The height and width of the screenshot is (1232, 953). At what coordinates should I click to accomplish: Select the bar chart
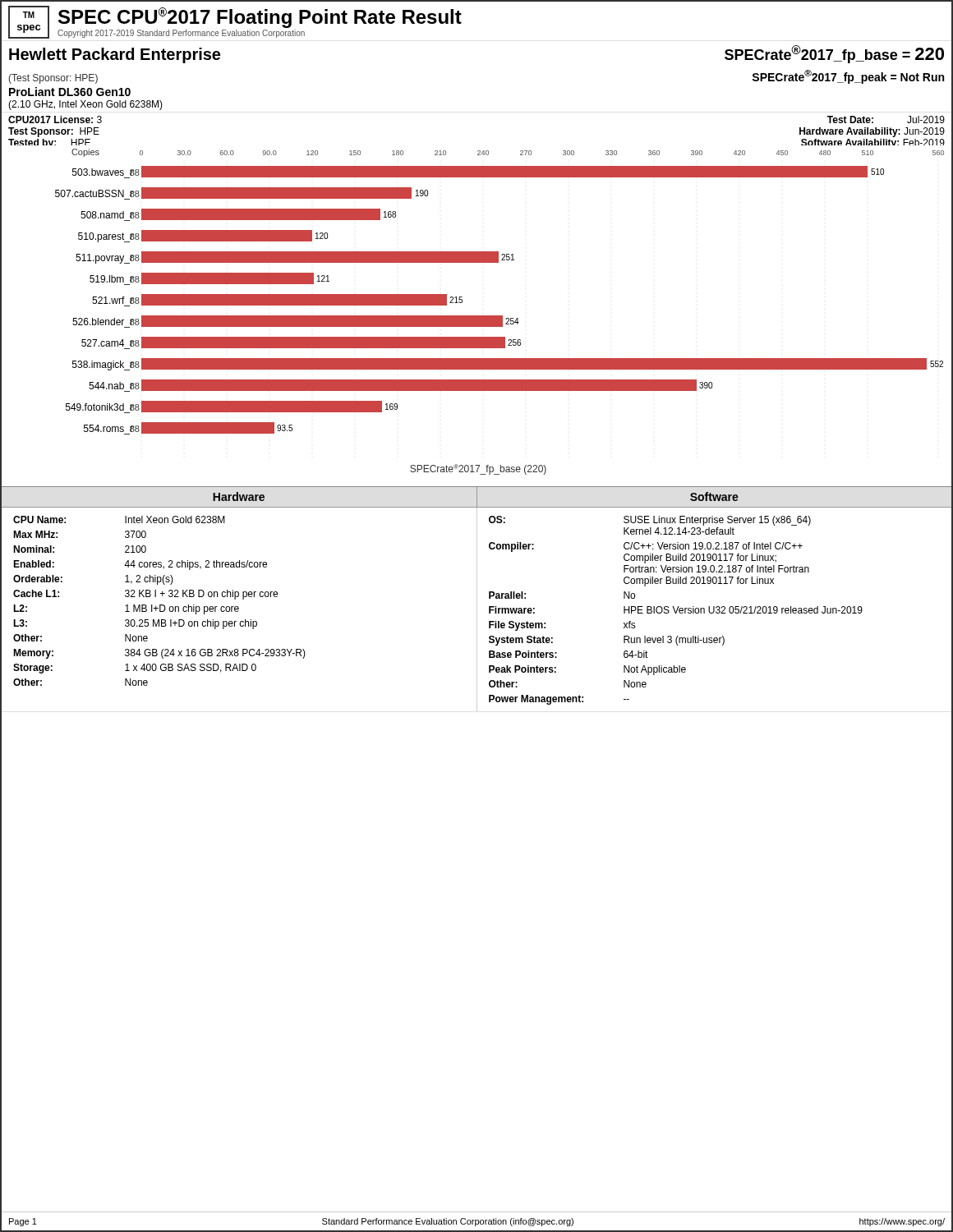click(476, 314)
